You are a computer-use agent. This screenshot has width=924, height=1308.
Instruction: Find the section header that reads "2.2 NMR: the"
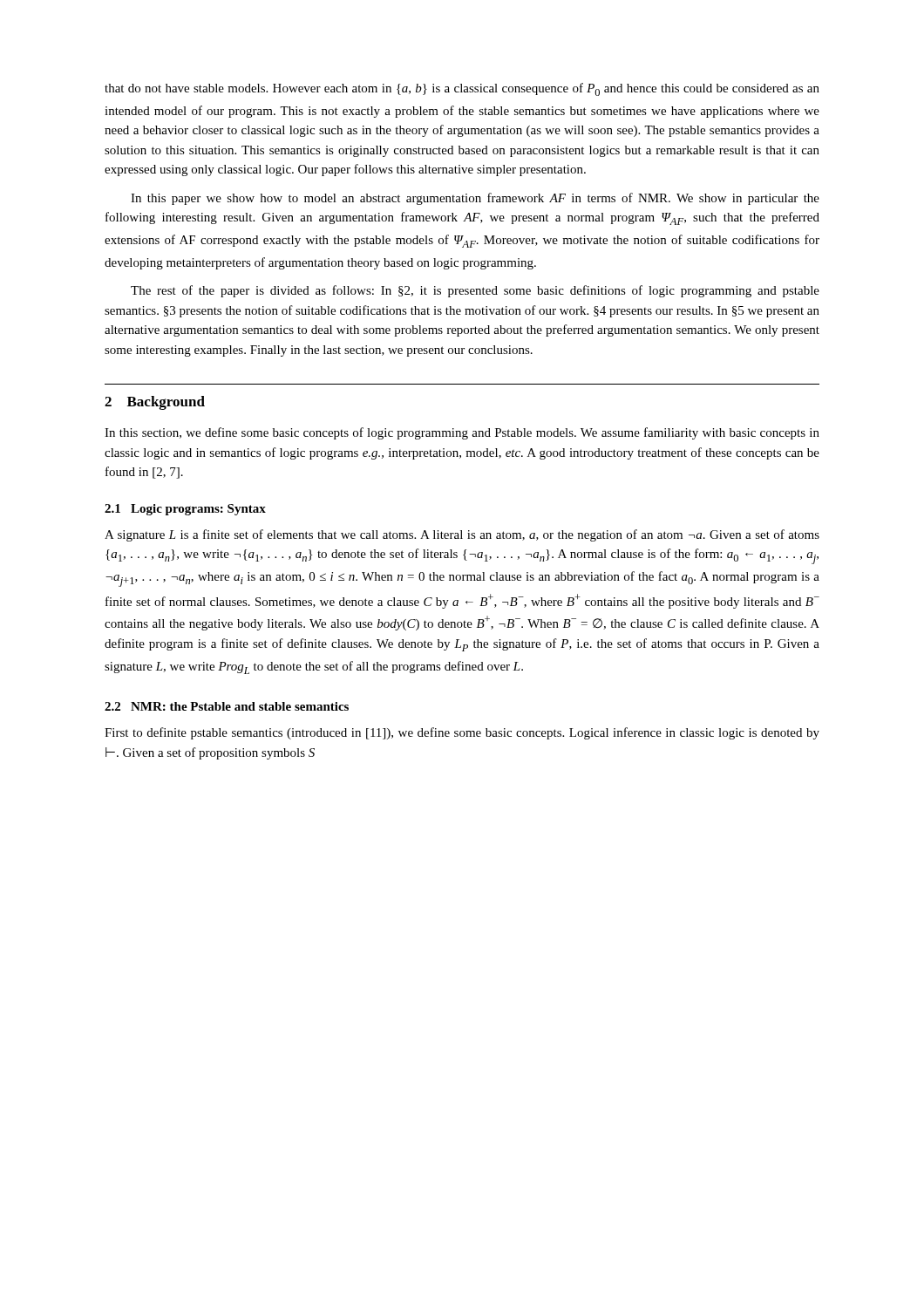(x=227, y=707)
